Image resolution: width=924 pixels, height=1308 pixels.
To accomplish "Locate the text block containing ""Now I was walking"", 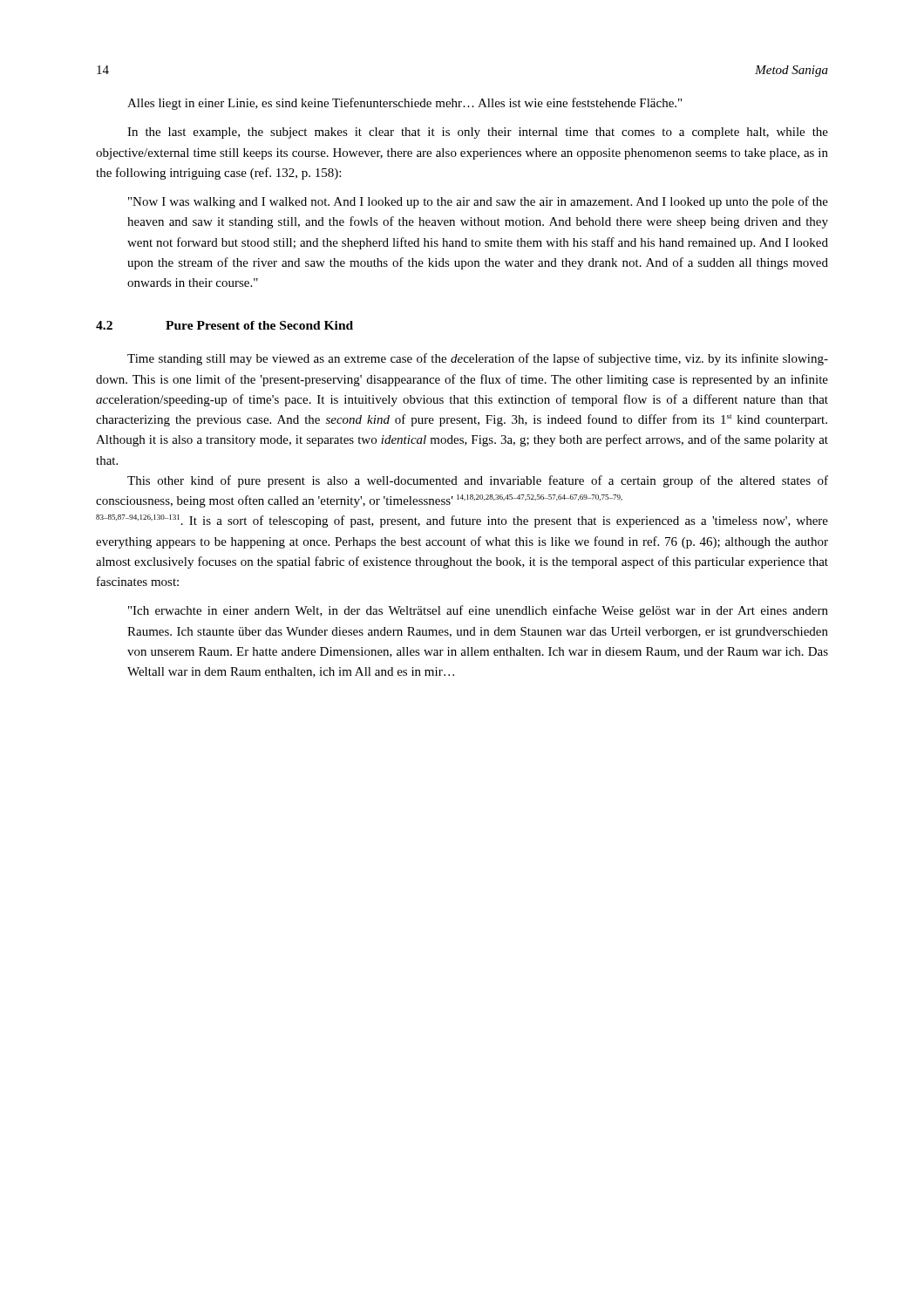I will point(478,243).
